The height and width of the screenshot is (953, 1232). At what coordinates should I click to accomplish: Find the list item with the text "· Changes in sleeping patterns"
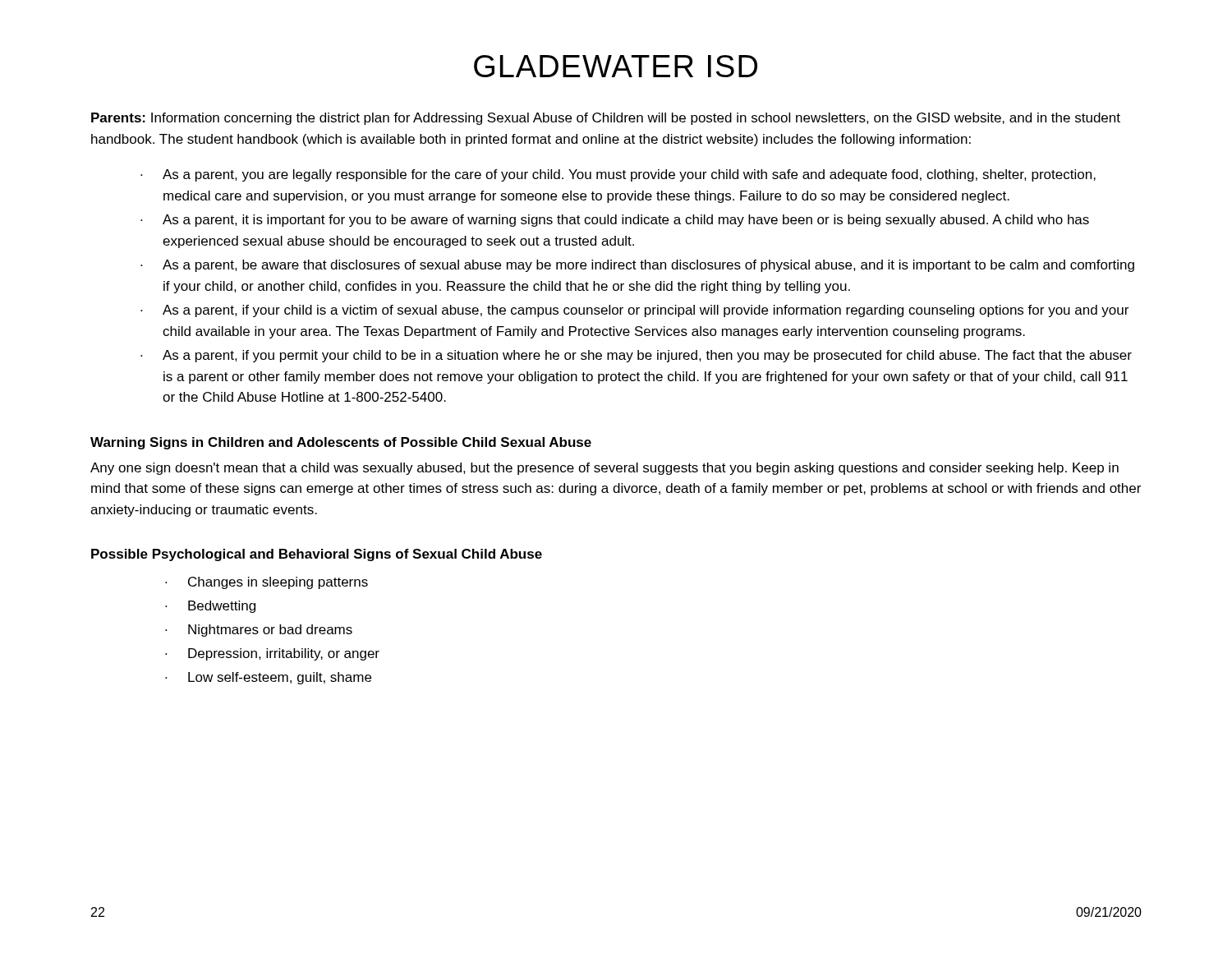266,583
